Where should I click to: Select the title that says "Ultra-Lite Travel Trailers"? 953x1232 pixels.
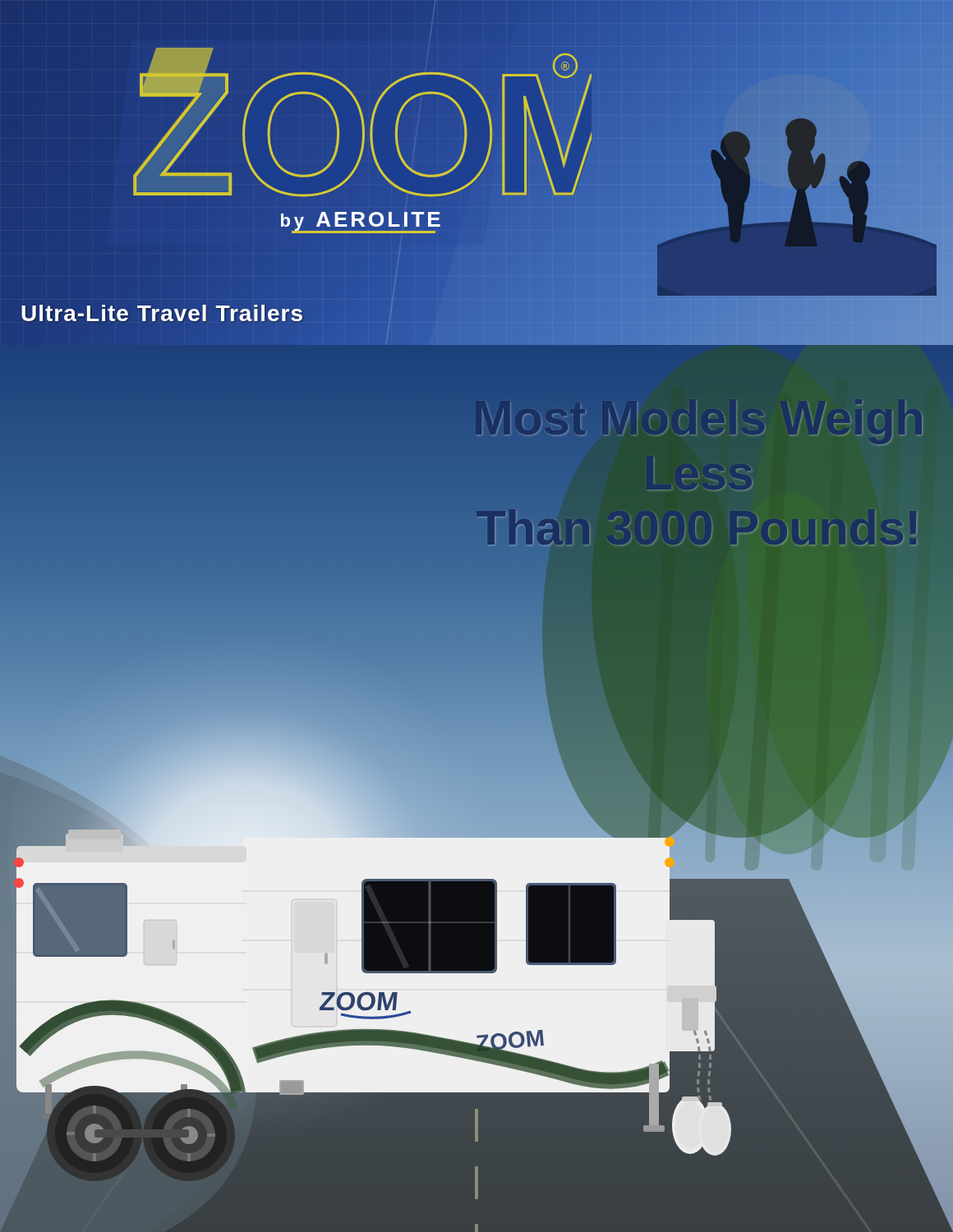(162, 313)
